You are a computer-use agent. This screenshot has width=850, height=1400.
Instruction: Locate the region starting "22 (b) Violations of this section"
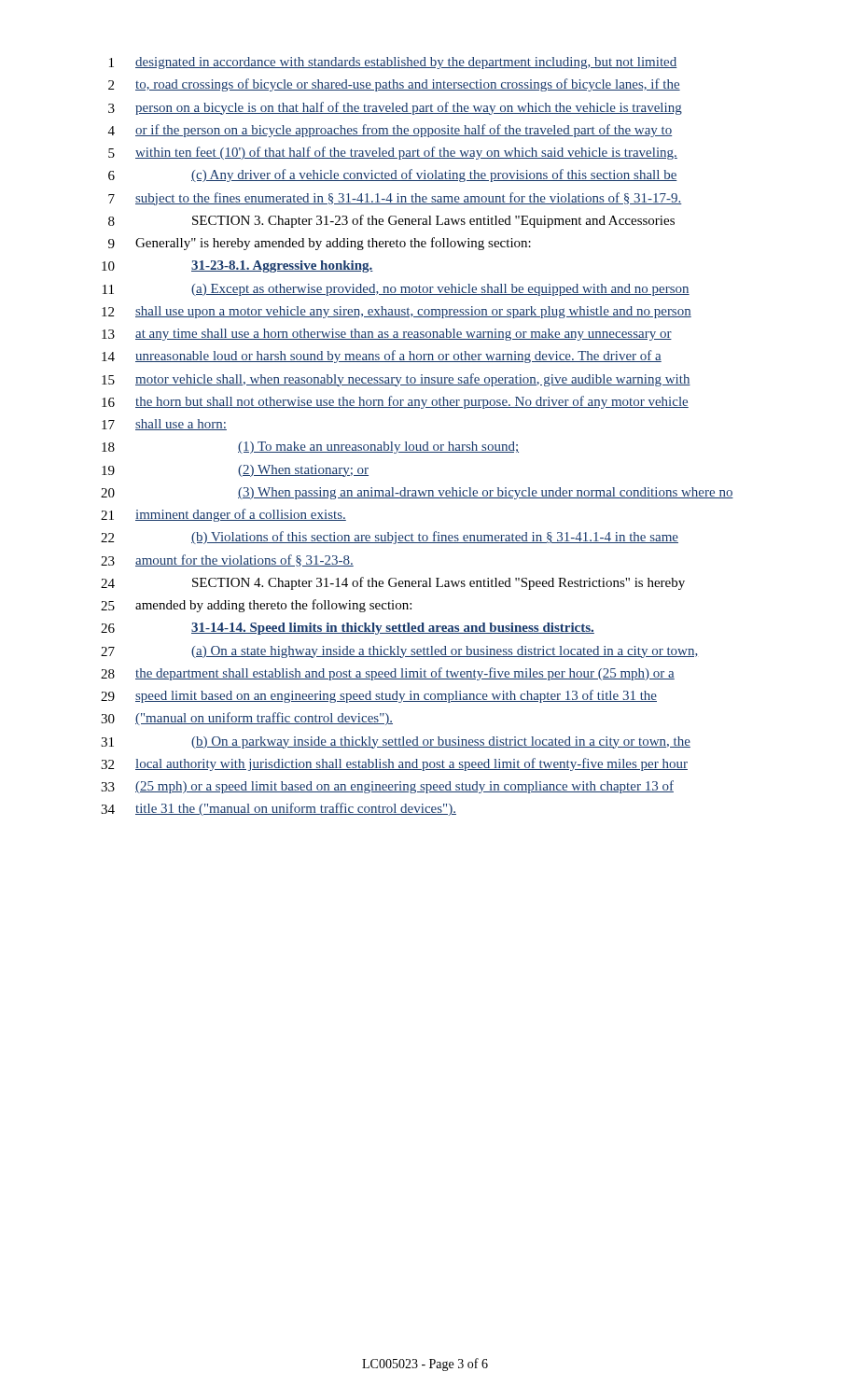[425, 538]
